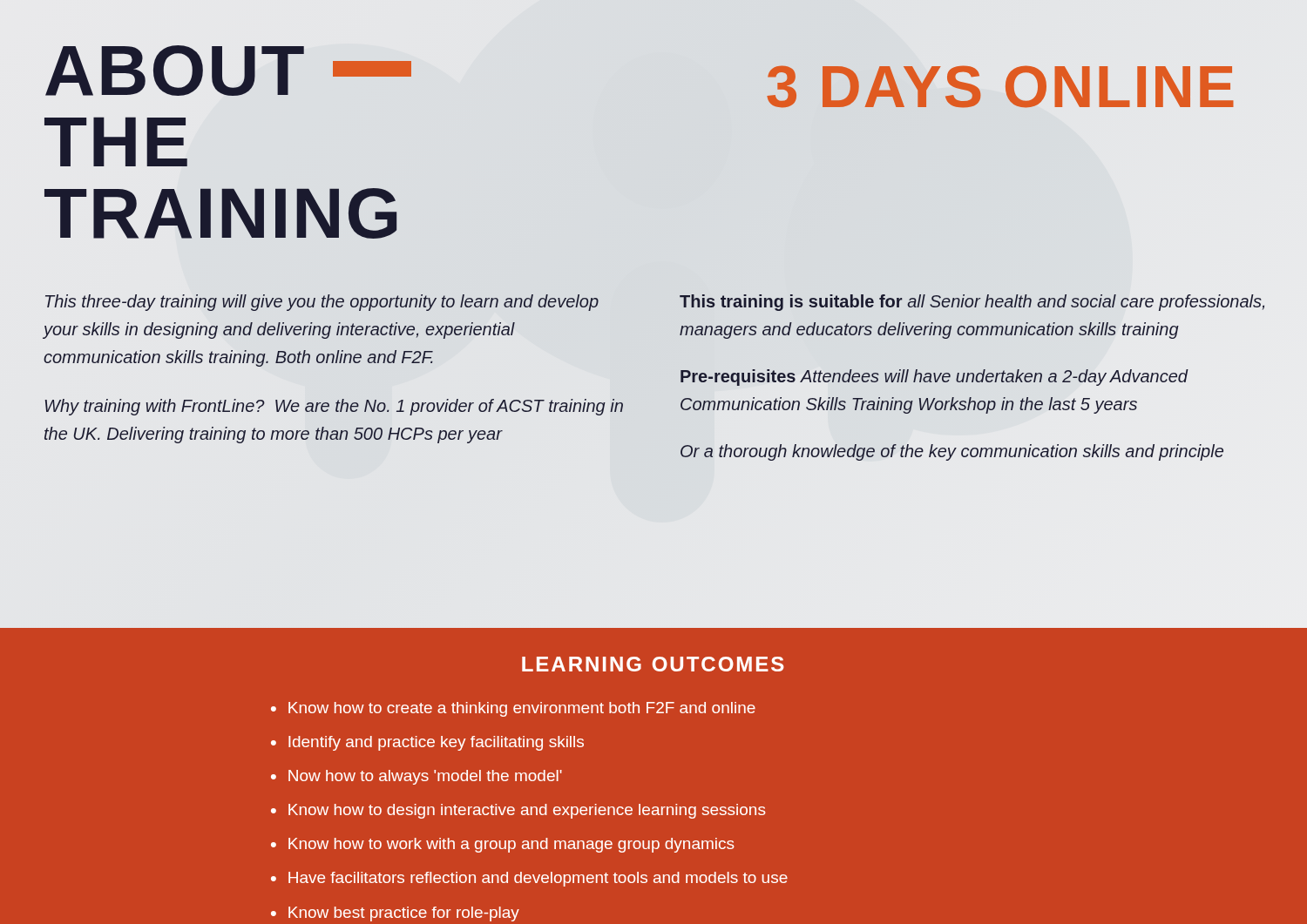Click on the element starting "Why training with FrontLine? We are the"
This screenshot has height=924, width=1307.
point(340,420)
